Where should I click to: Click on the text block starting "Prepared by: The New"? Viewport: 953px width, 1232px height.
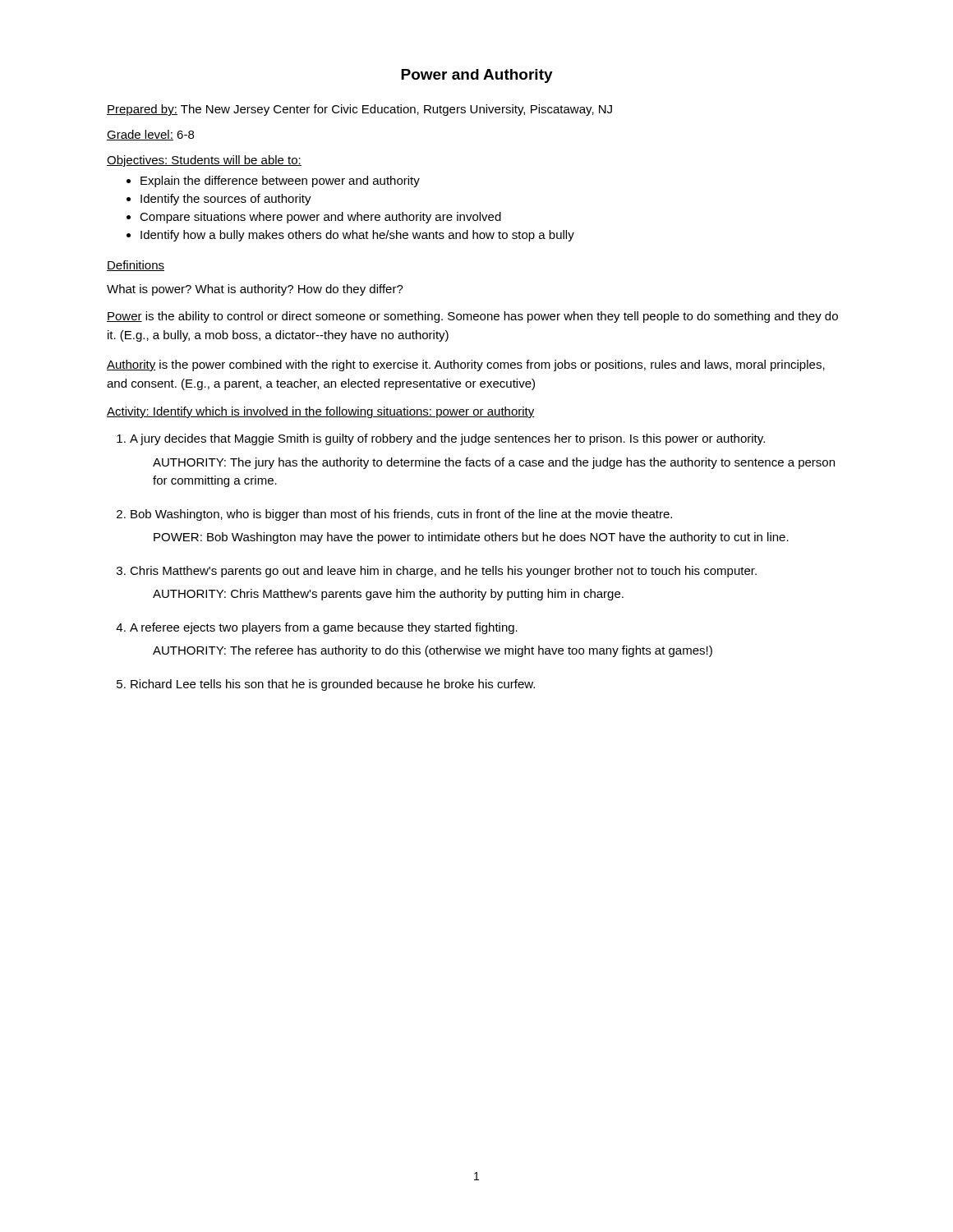tap(360, 109)
